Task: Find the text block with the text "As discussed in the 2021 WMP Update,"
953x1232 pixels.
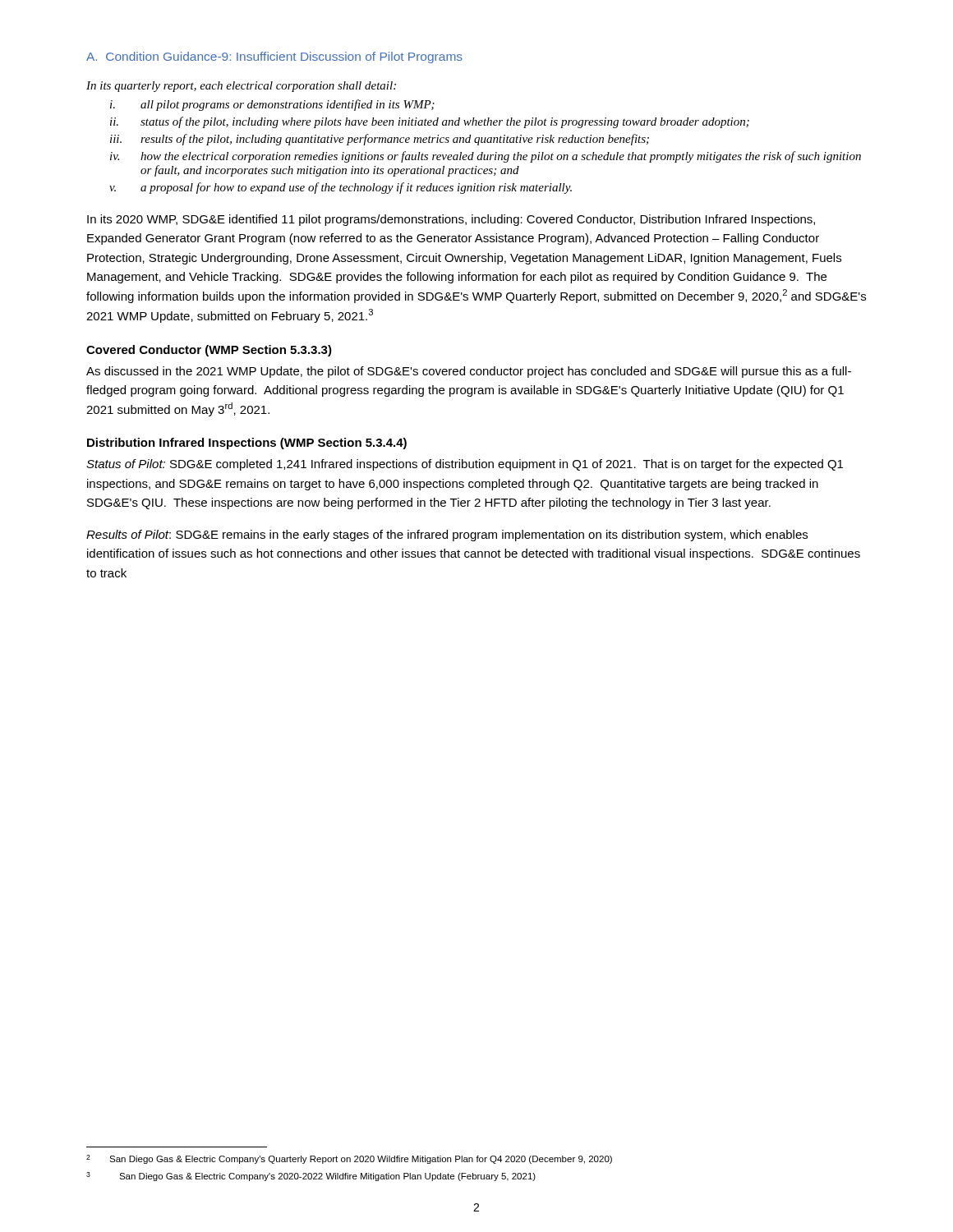Action: coord(476,390)
